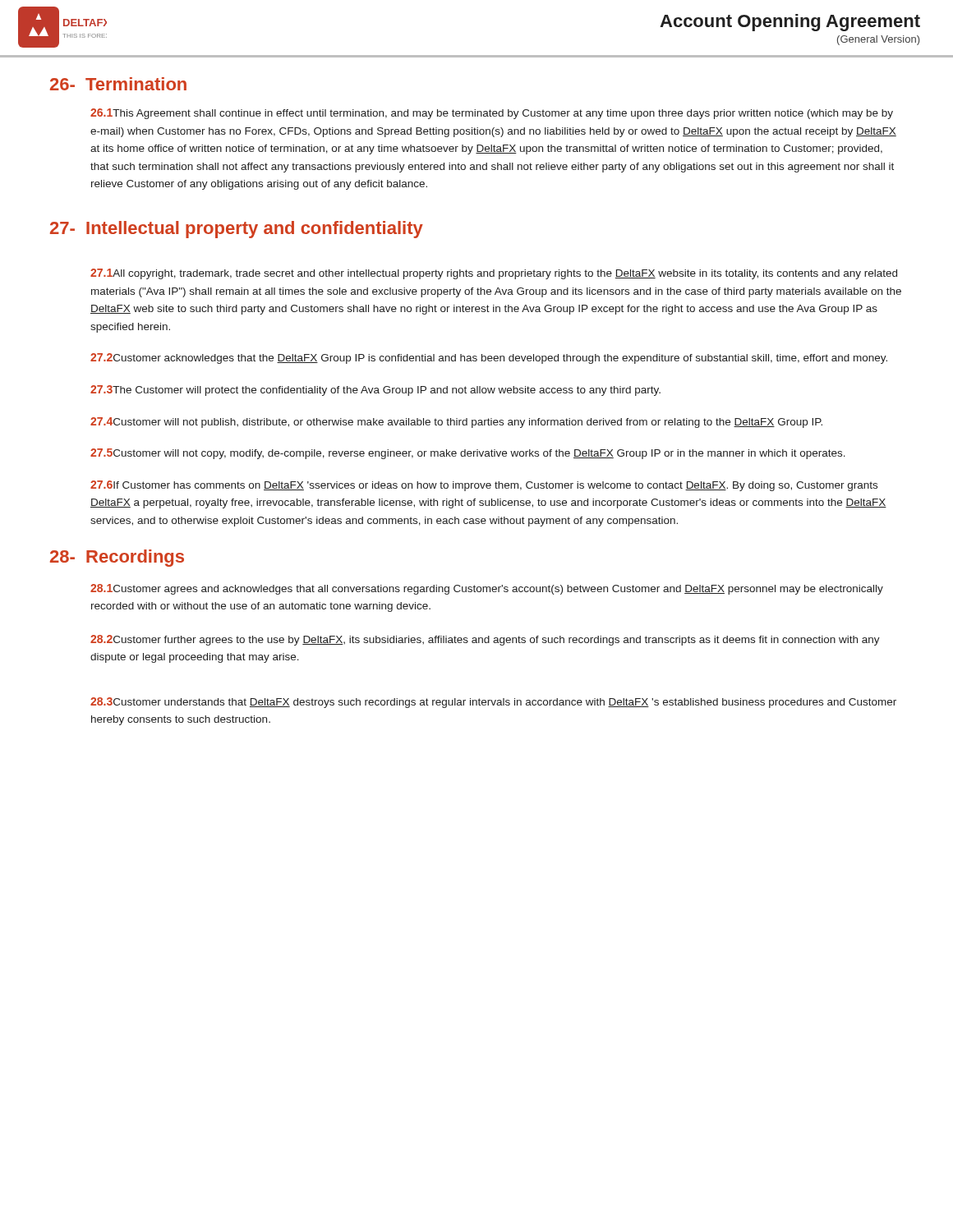Find the text block with the text "1This Agreement shall continue"
This screenshot has width=953, height=1232.
click(493, 148)
